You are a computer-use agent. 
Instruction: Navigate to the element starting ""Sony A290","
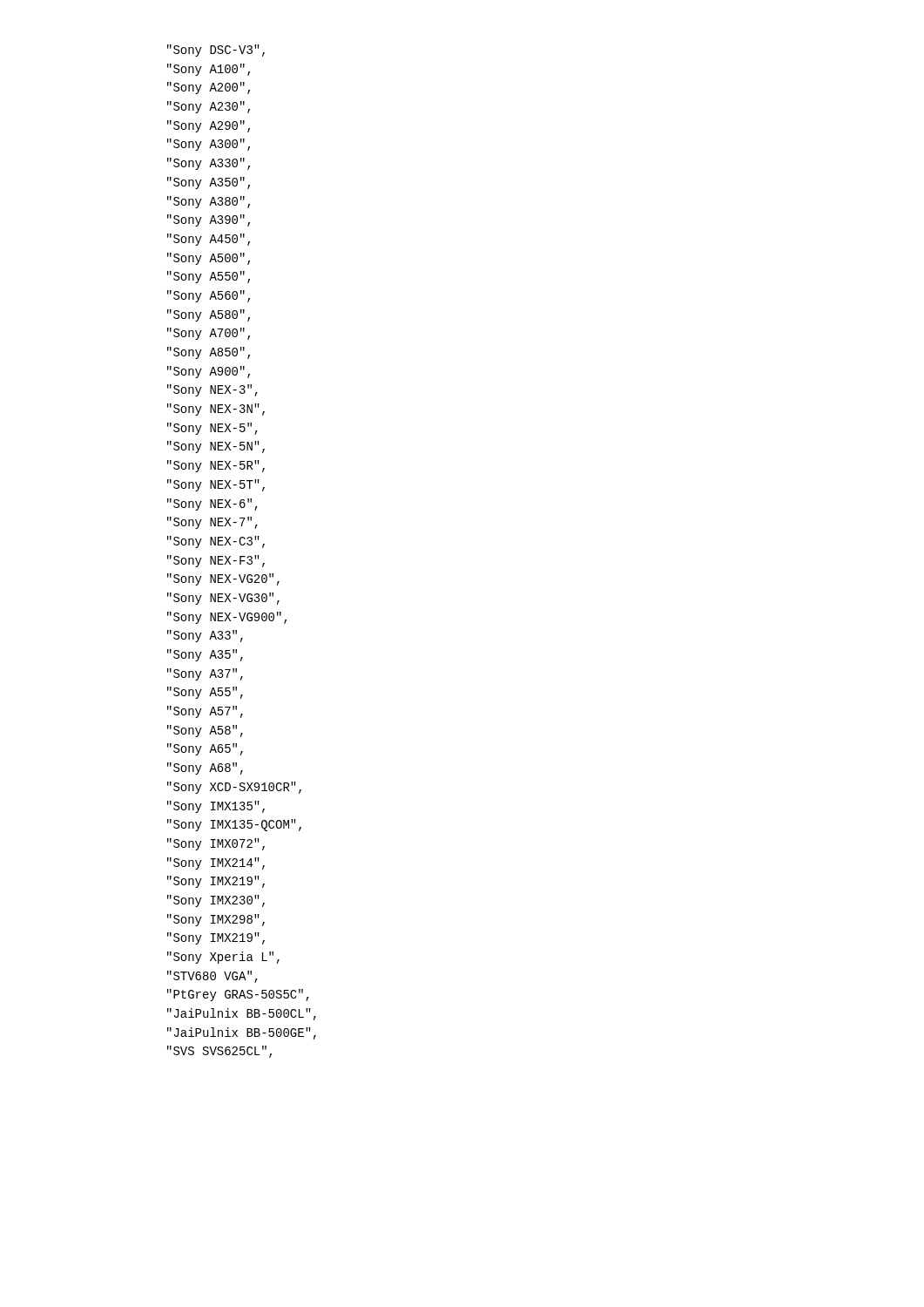(x=209, y=126)
